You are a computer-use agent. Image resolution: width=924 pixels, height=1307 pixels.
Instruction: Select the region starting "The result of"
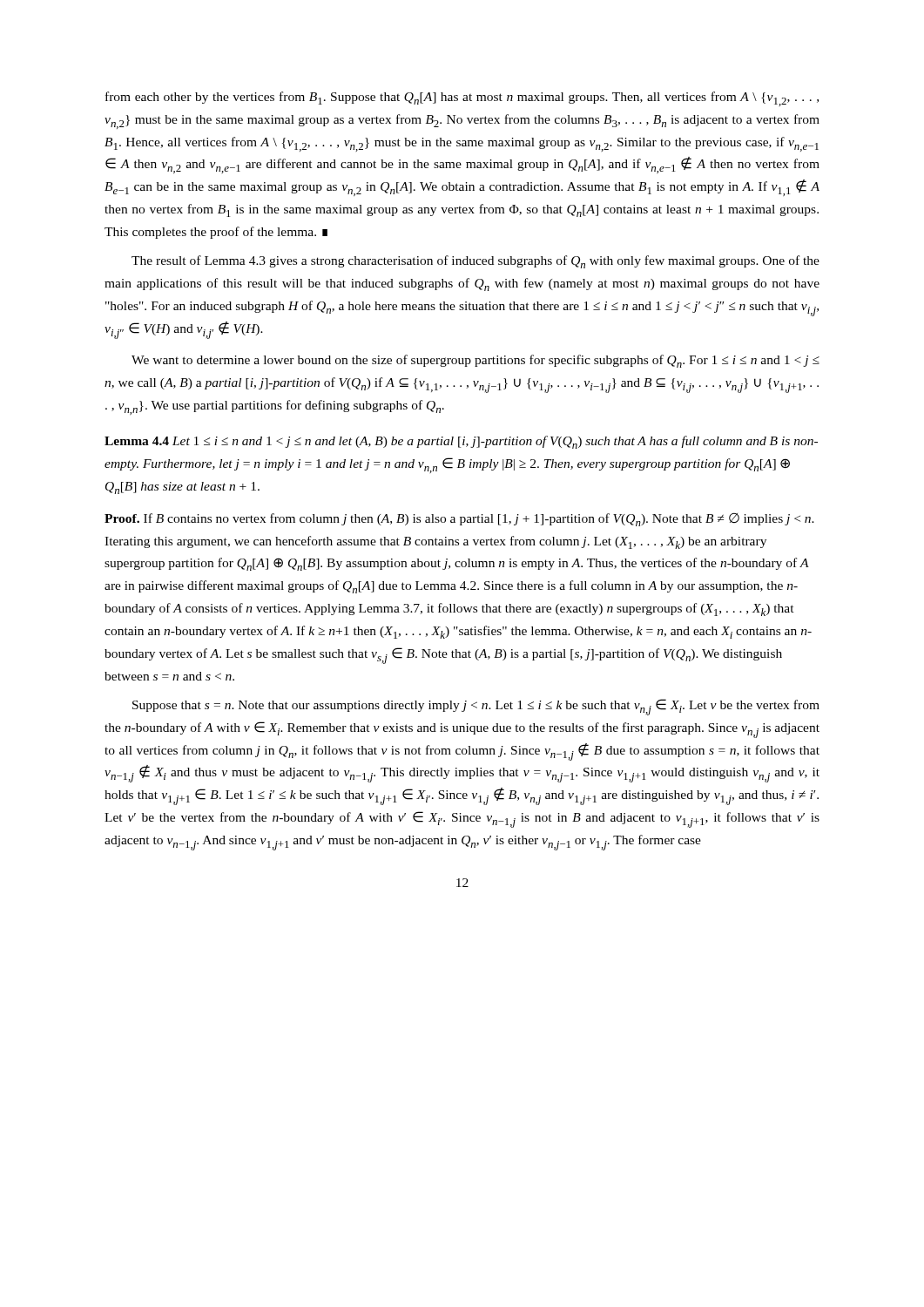click(462, 296)
